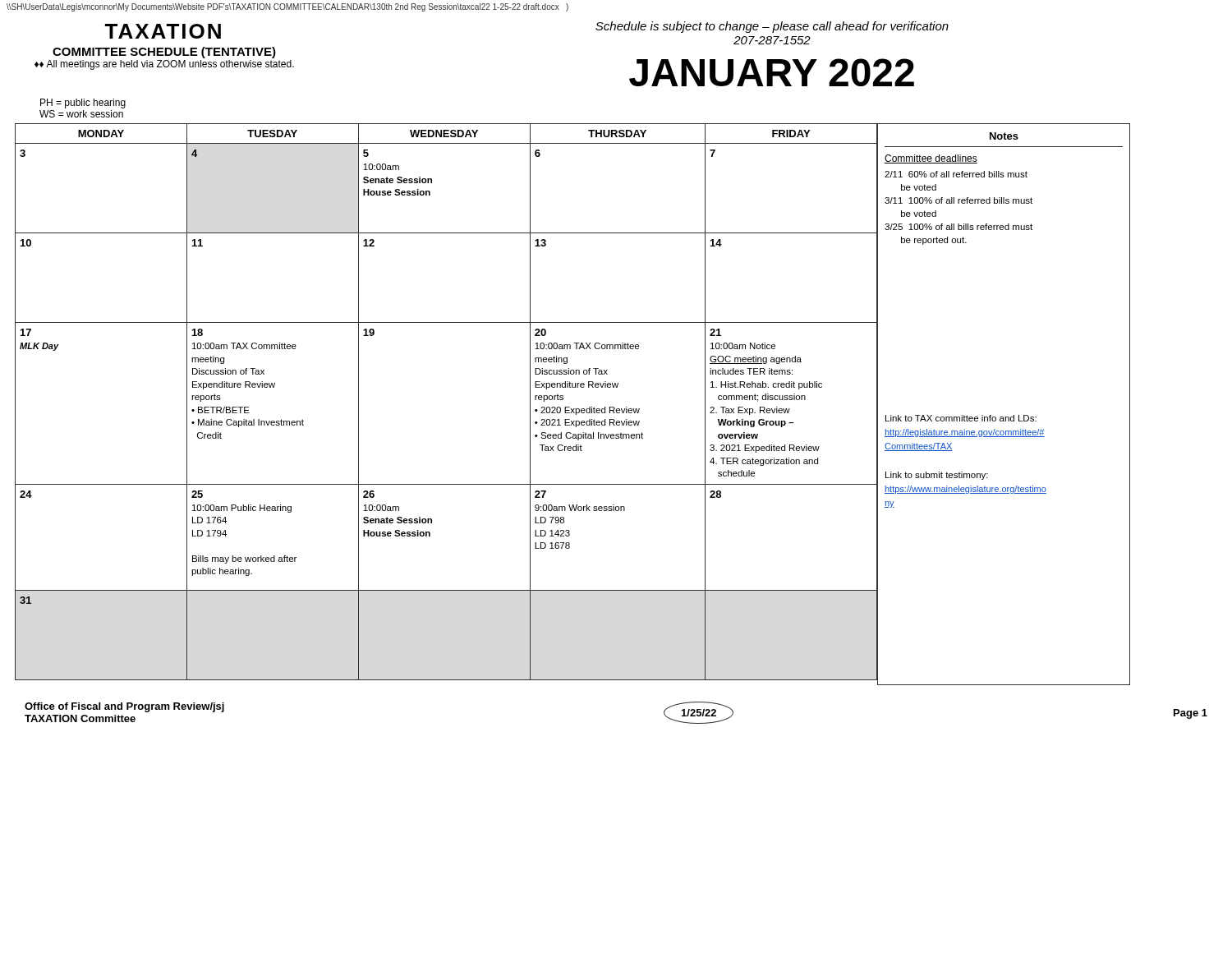Point to the region starting "Notes Committee deadlines 2/11 60% of"

coord(1004,136)
